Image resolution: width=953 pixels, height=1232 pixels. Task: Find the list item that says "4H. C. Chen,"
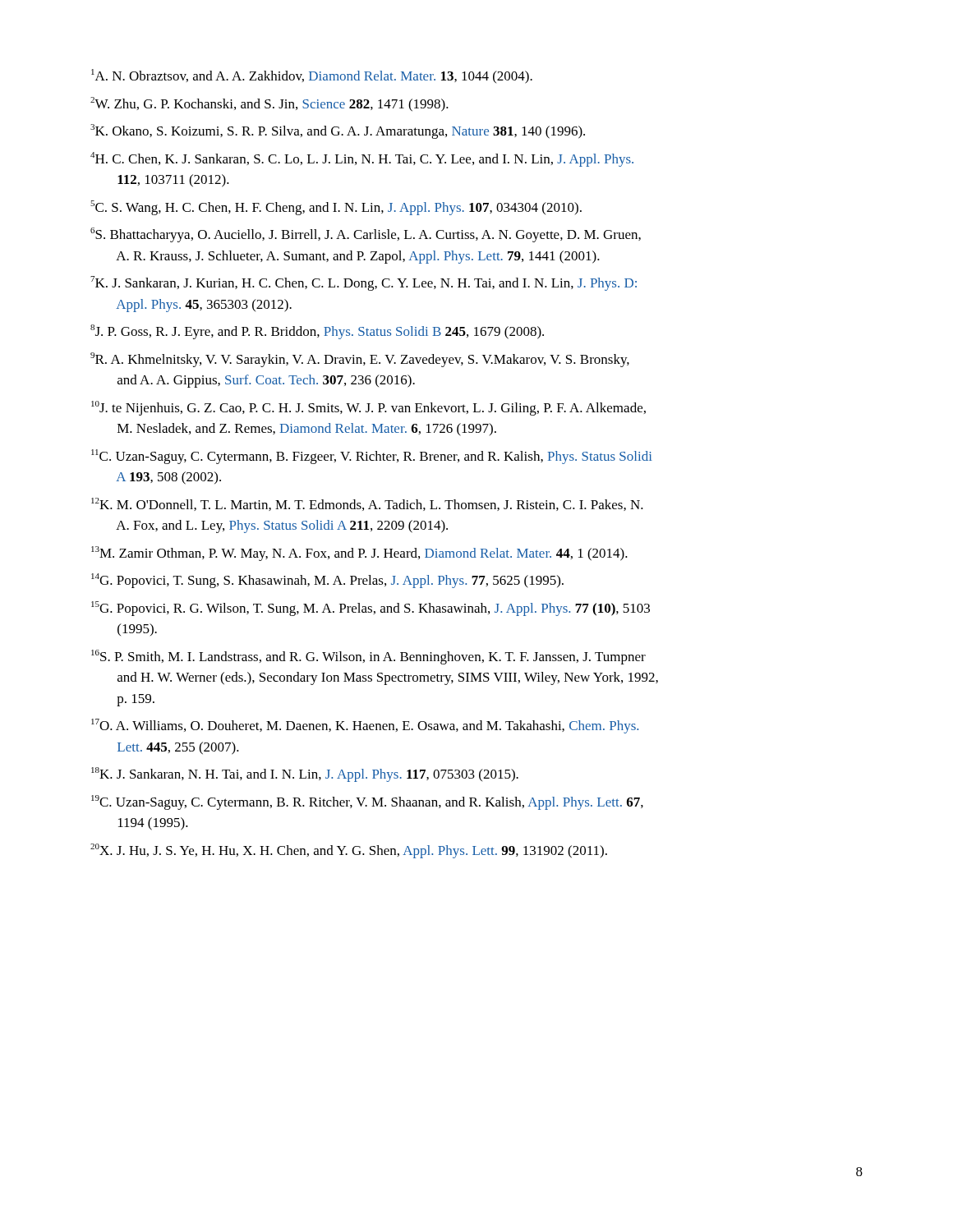pyautogui.click(x=362, y=168)
